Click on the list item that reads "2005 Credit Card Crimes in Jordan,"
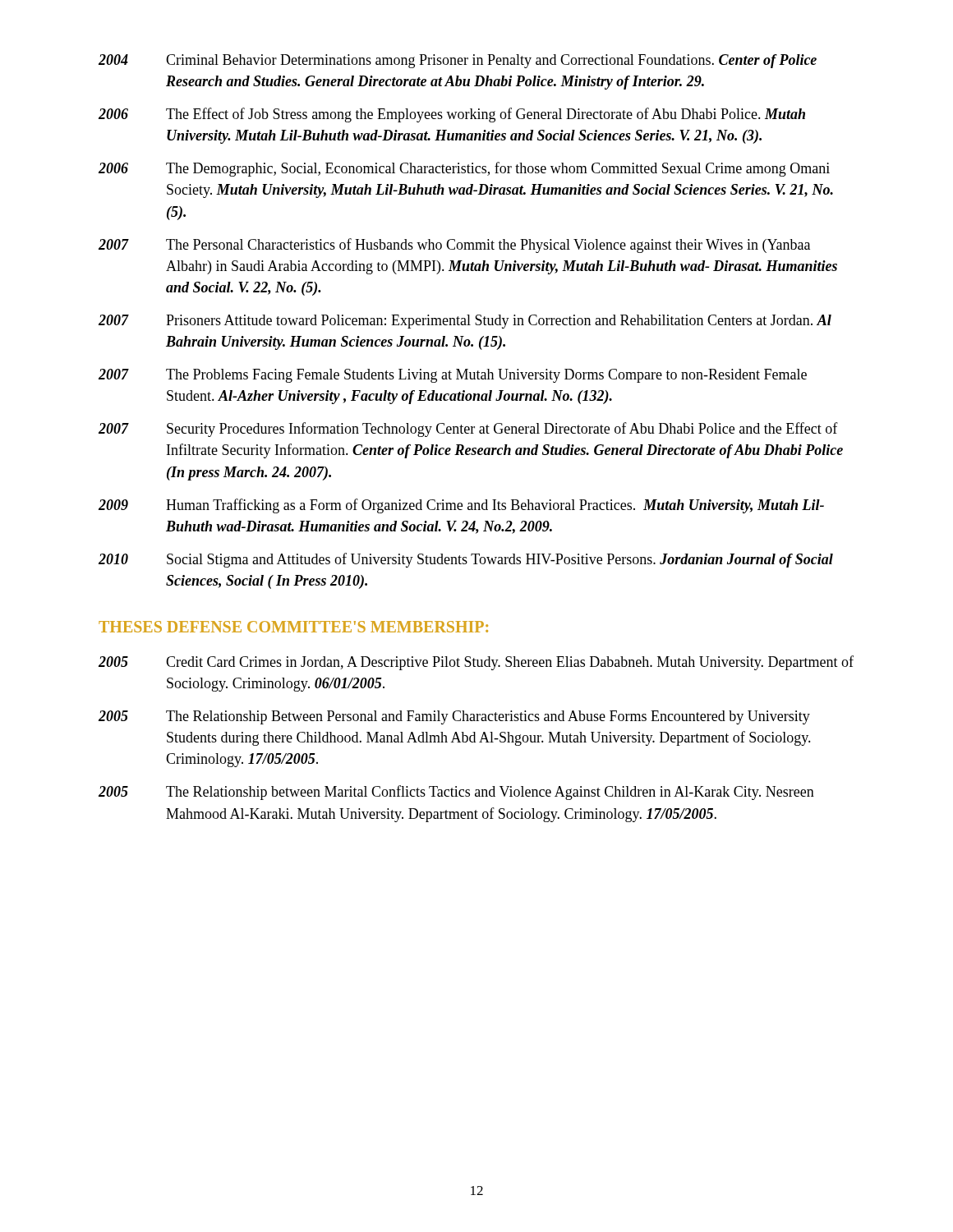Screen dimensions: 1232x953 pyautogui.click(x=476, y=673)
